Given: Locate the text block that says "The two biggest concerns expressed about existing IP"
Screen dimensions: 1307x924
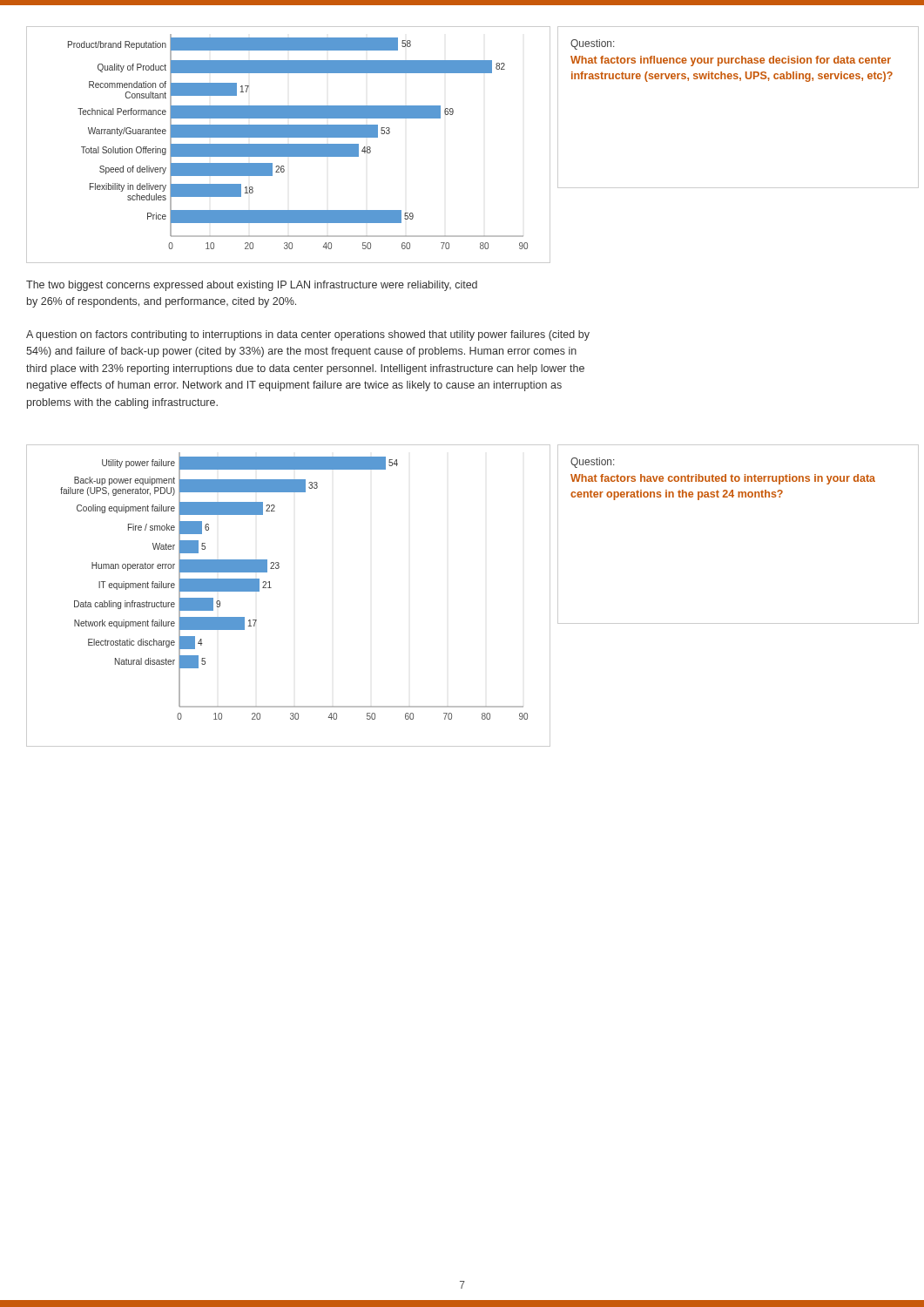Looking at the screenshot, I should coord(252,293).
